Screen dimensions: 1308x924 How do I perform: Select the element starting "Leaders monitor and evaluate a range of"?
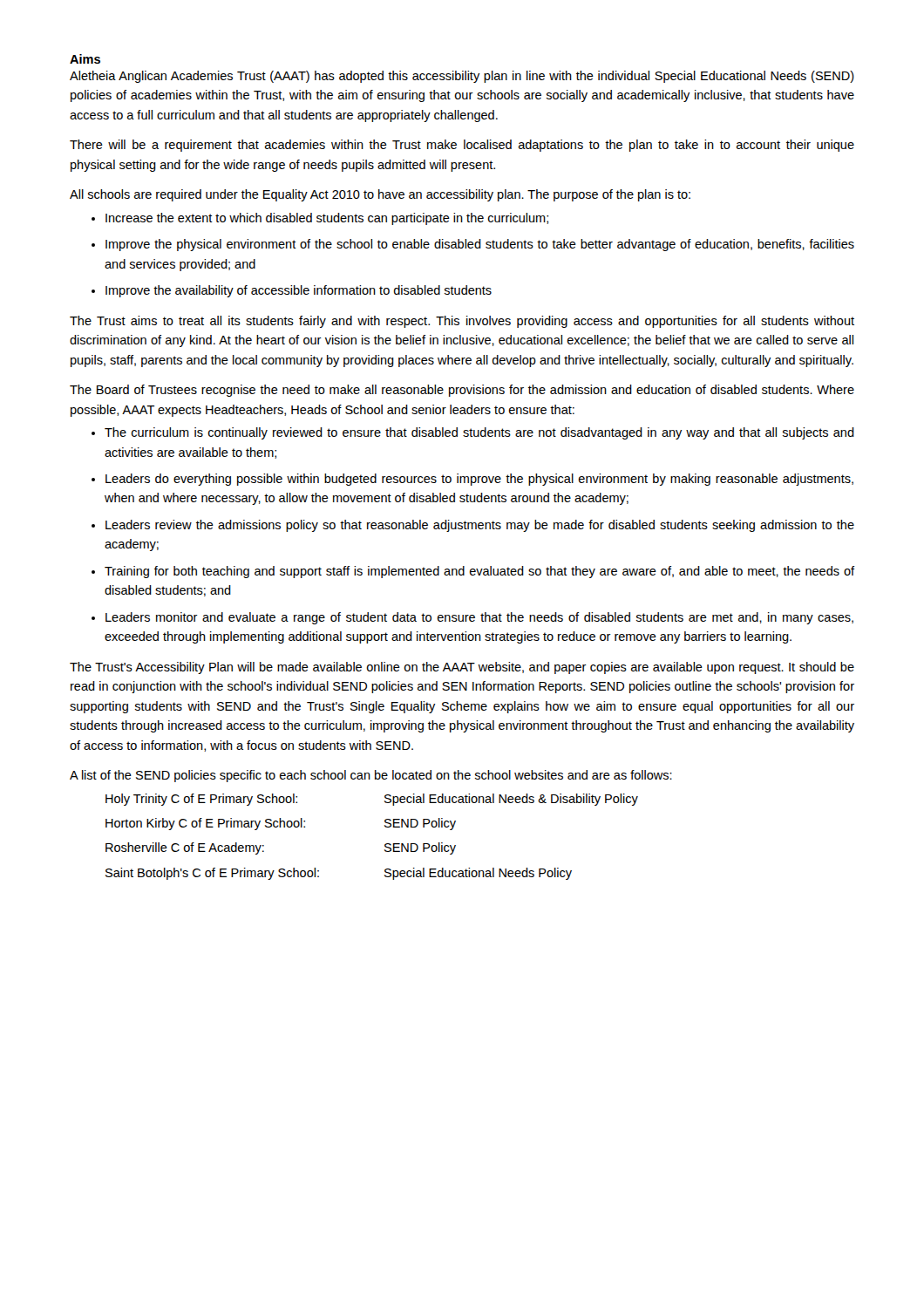pos(479,627)
